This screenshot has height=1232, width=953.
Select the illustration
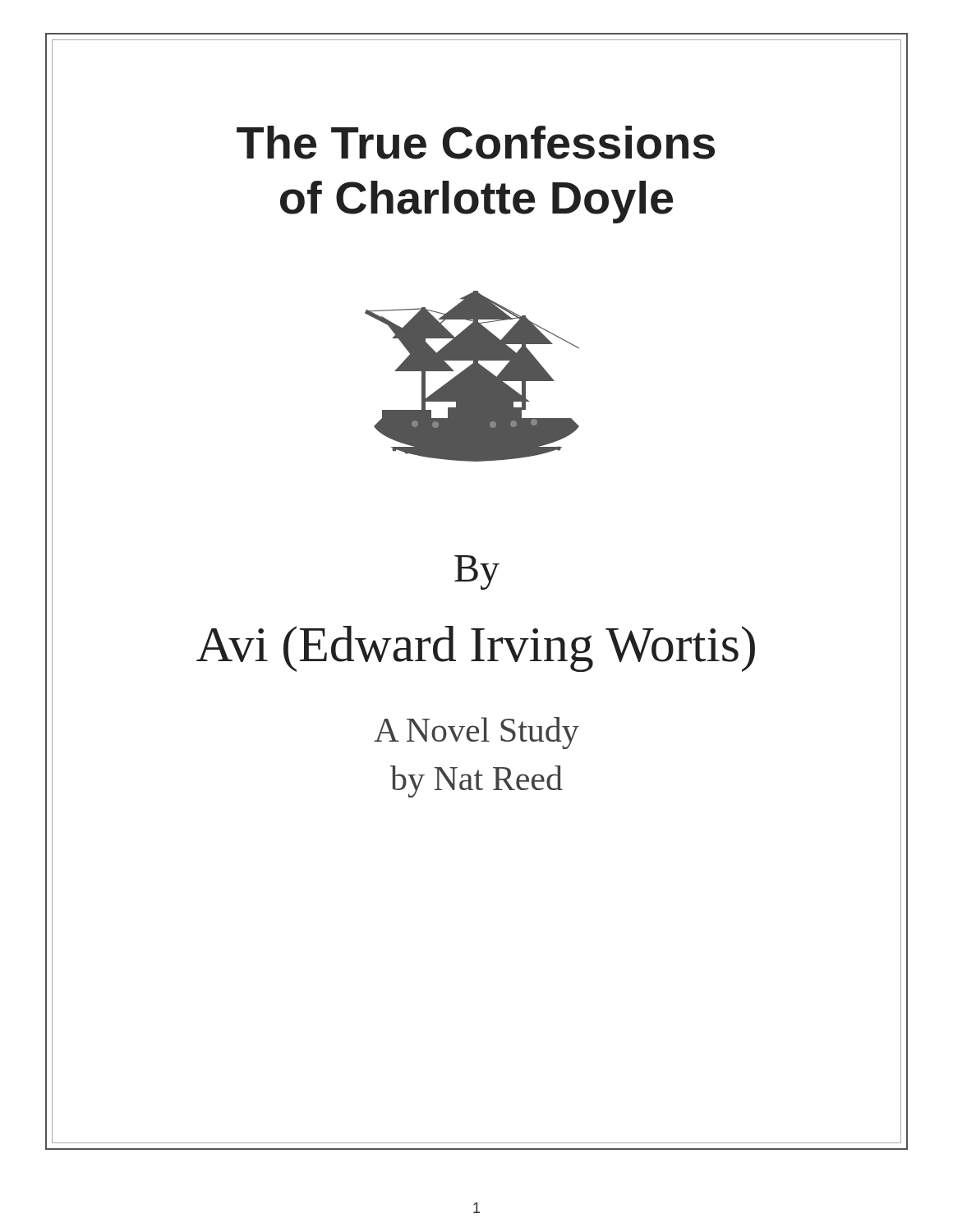click(x=476, y=381)
